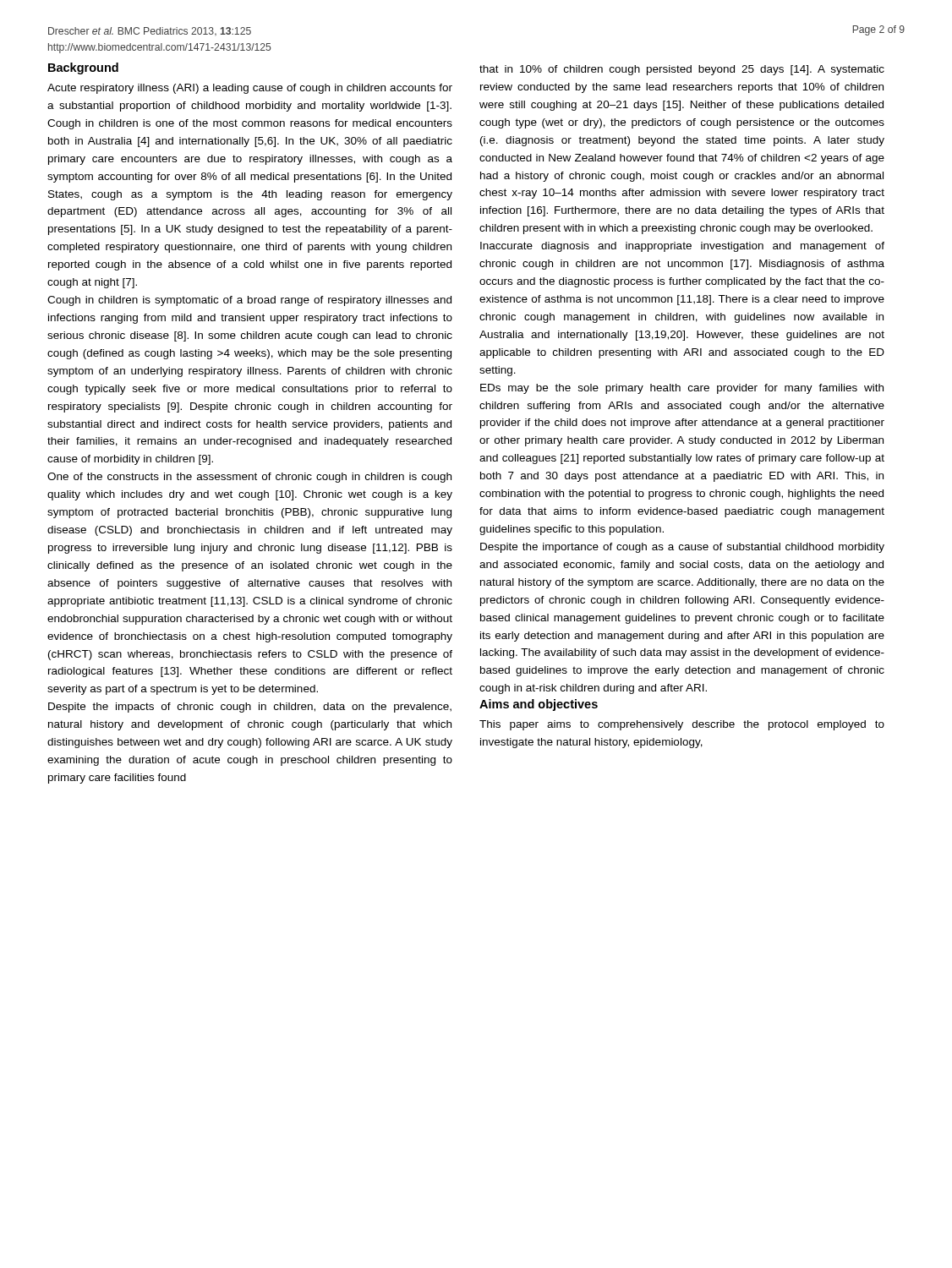
Task: Click on the text block that says "One of the constructs in"
Action: tap(250, 583)
